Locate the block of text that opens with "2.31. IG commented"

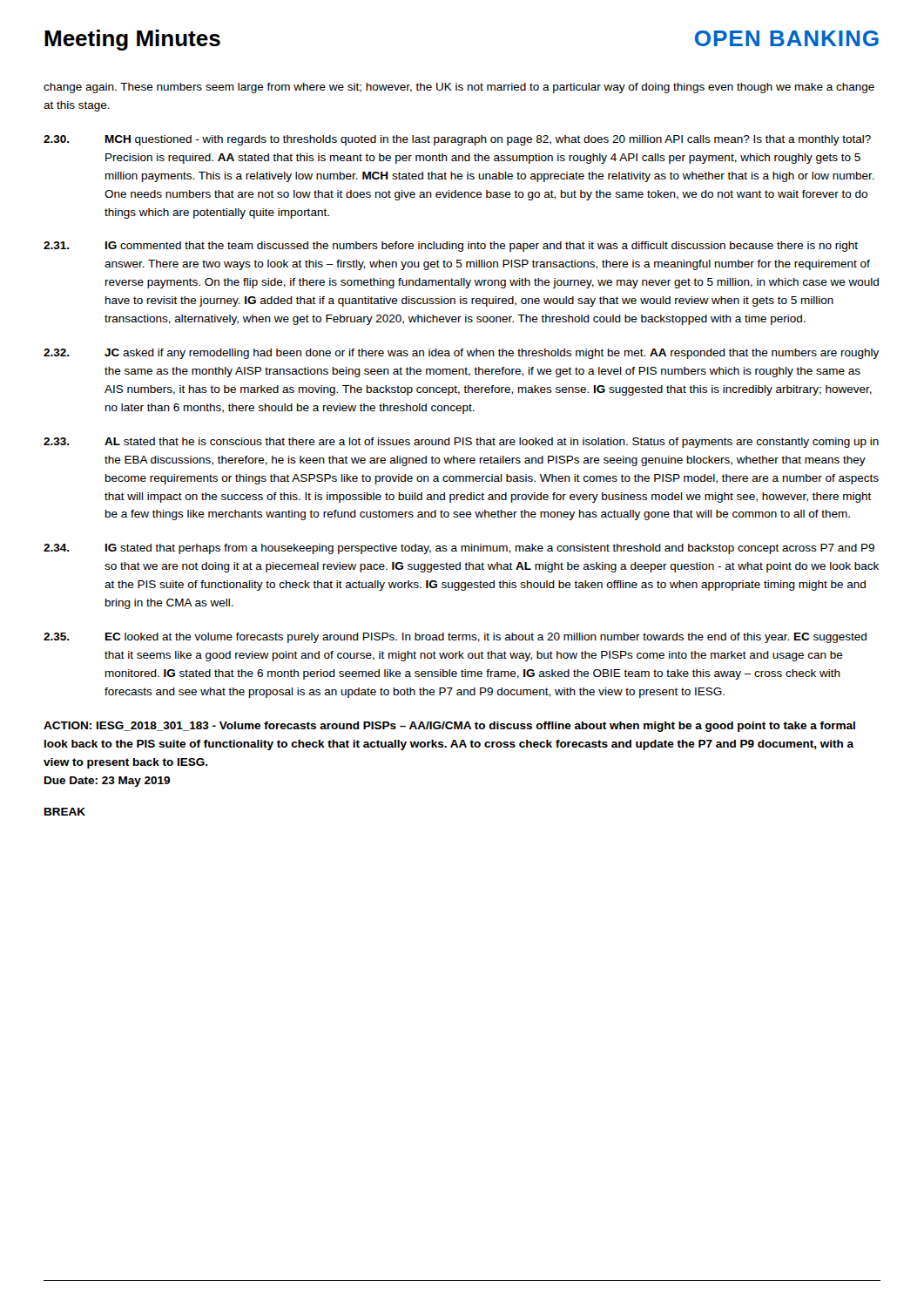point(462,283)
